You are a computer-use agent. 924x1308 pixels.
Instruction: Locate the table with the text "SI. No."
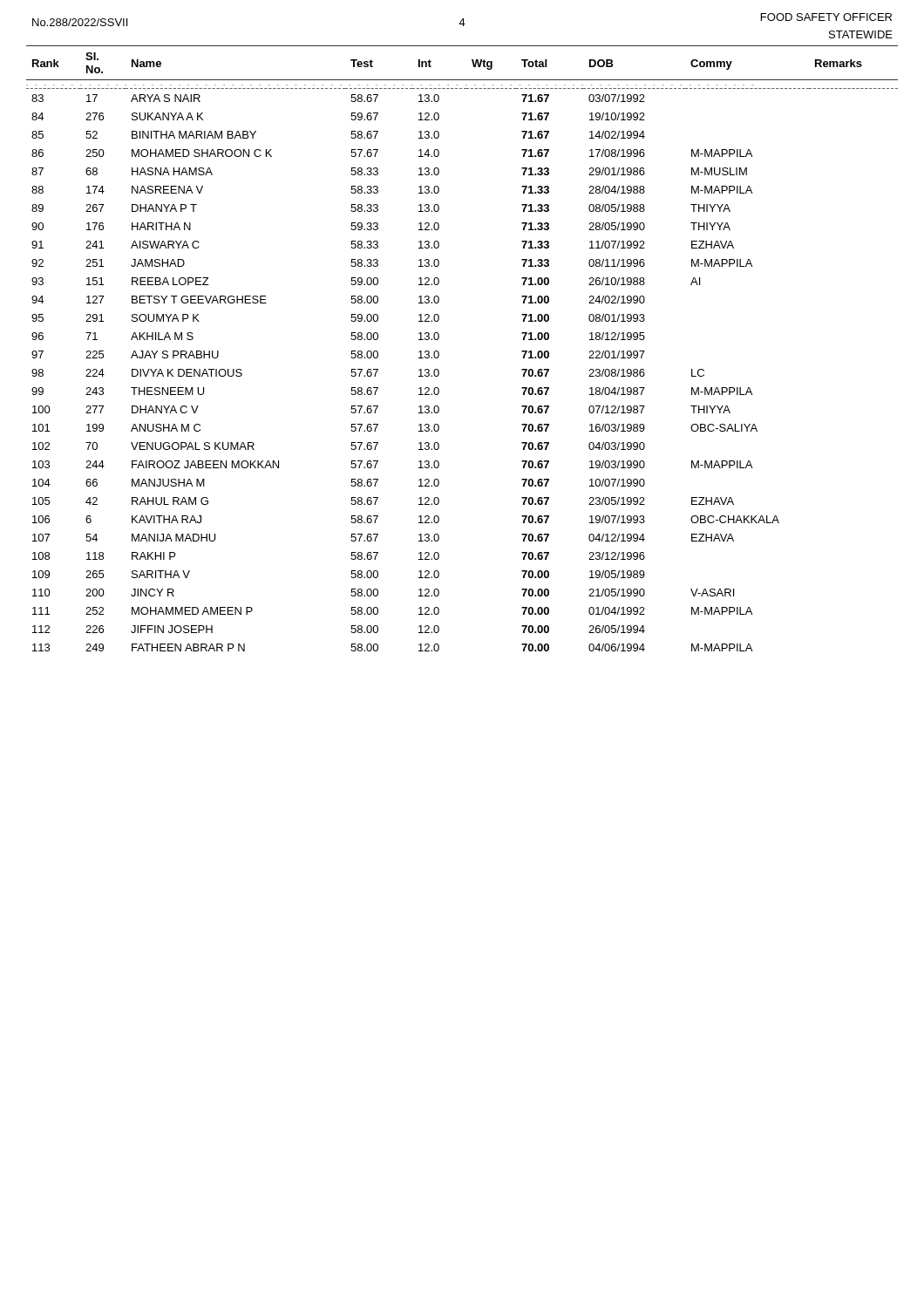click(462, 351)
